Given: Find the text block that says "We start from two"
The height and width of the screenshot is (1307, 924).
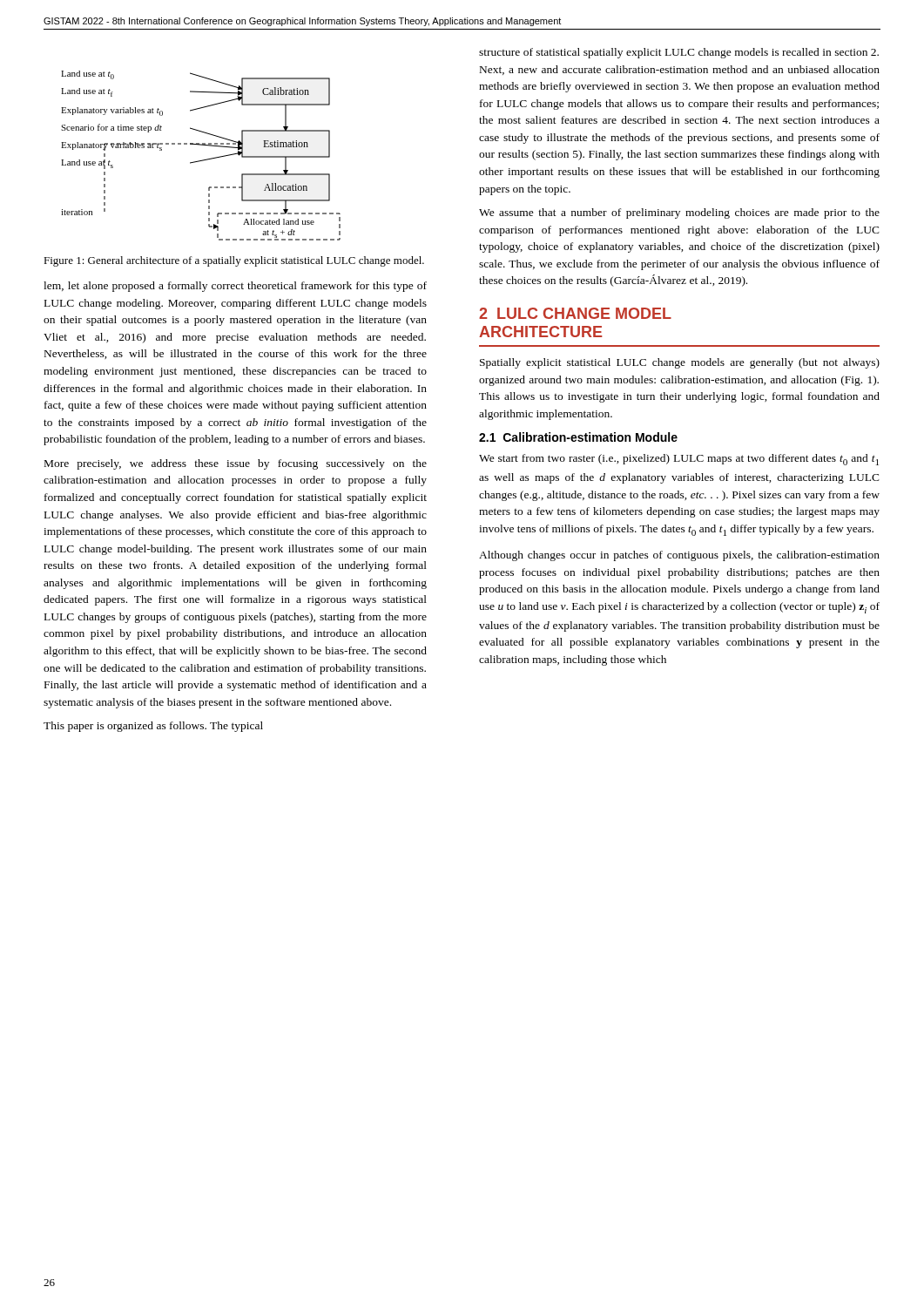Looking at the screenshot, I should tap(679, 494).
